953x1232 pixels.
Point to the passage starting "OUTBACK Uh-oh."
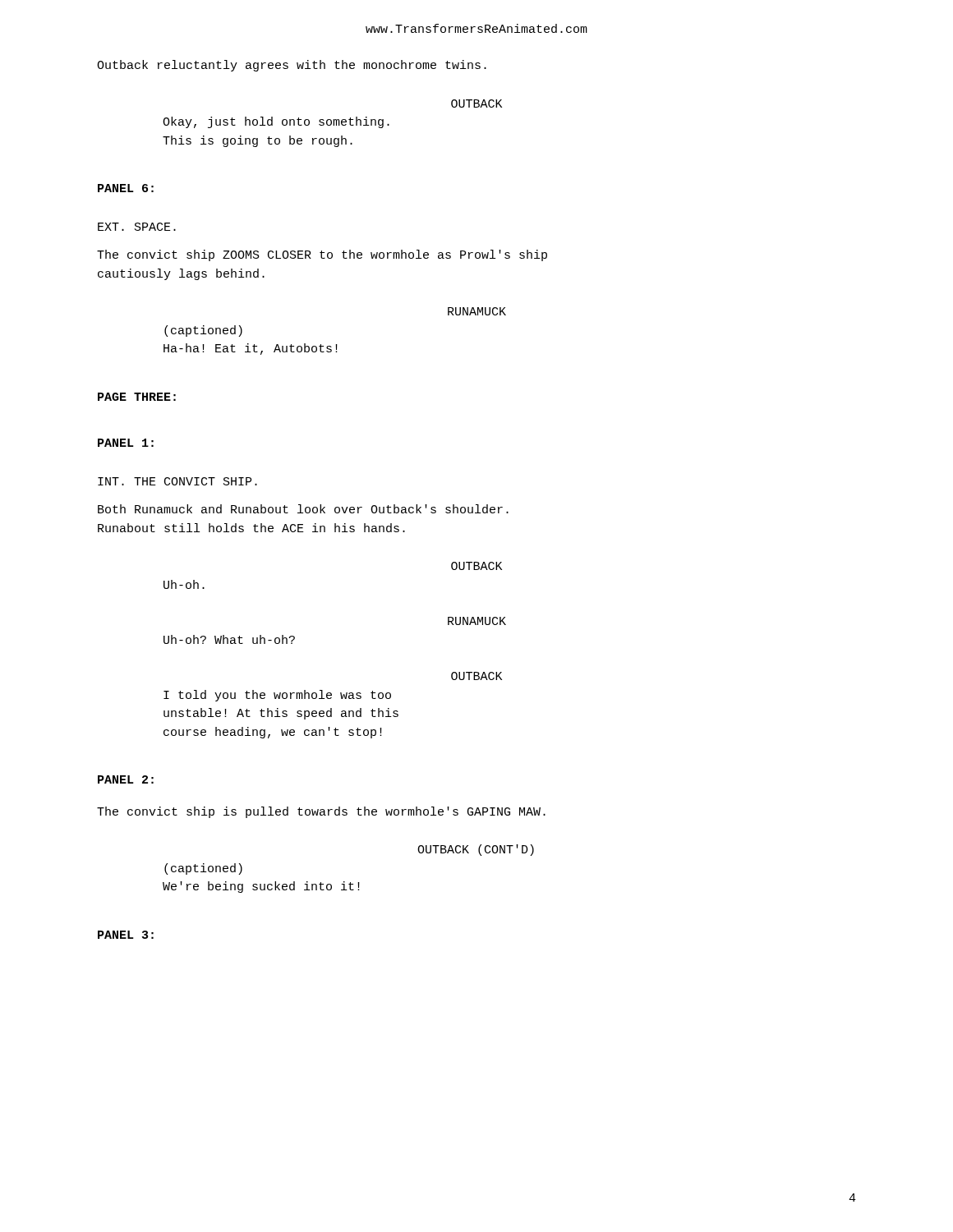pos(476,577)
